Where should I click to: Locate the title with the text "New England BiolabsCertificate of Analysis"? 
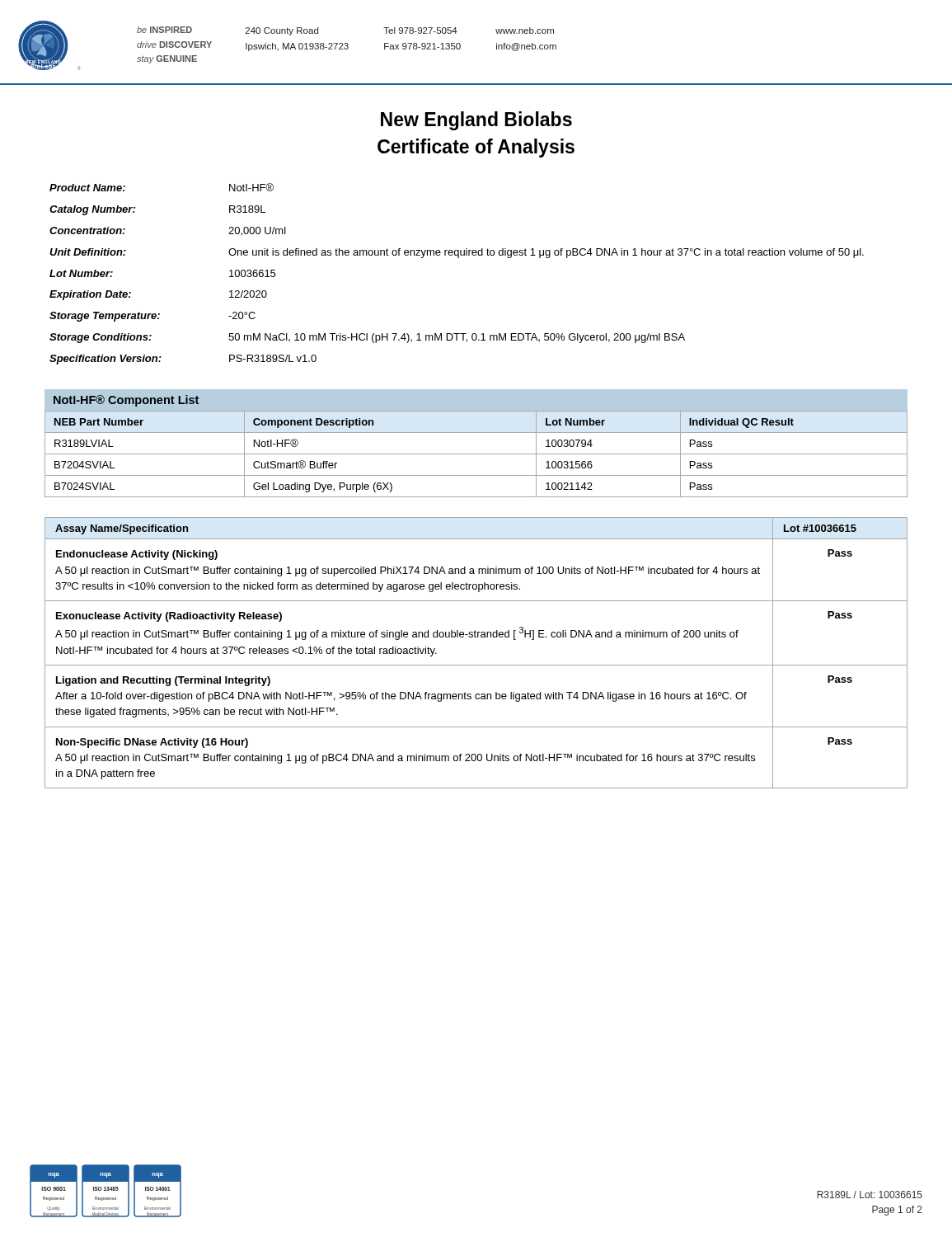click(476, 134)
